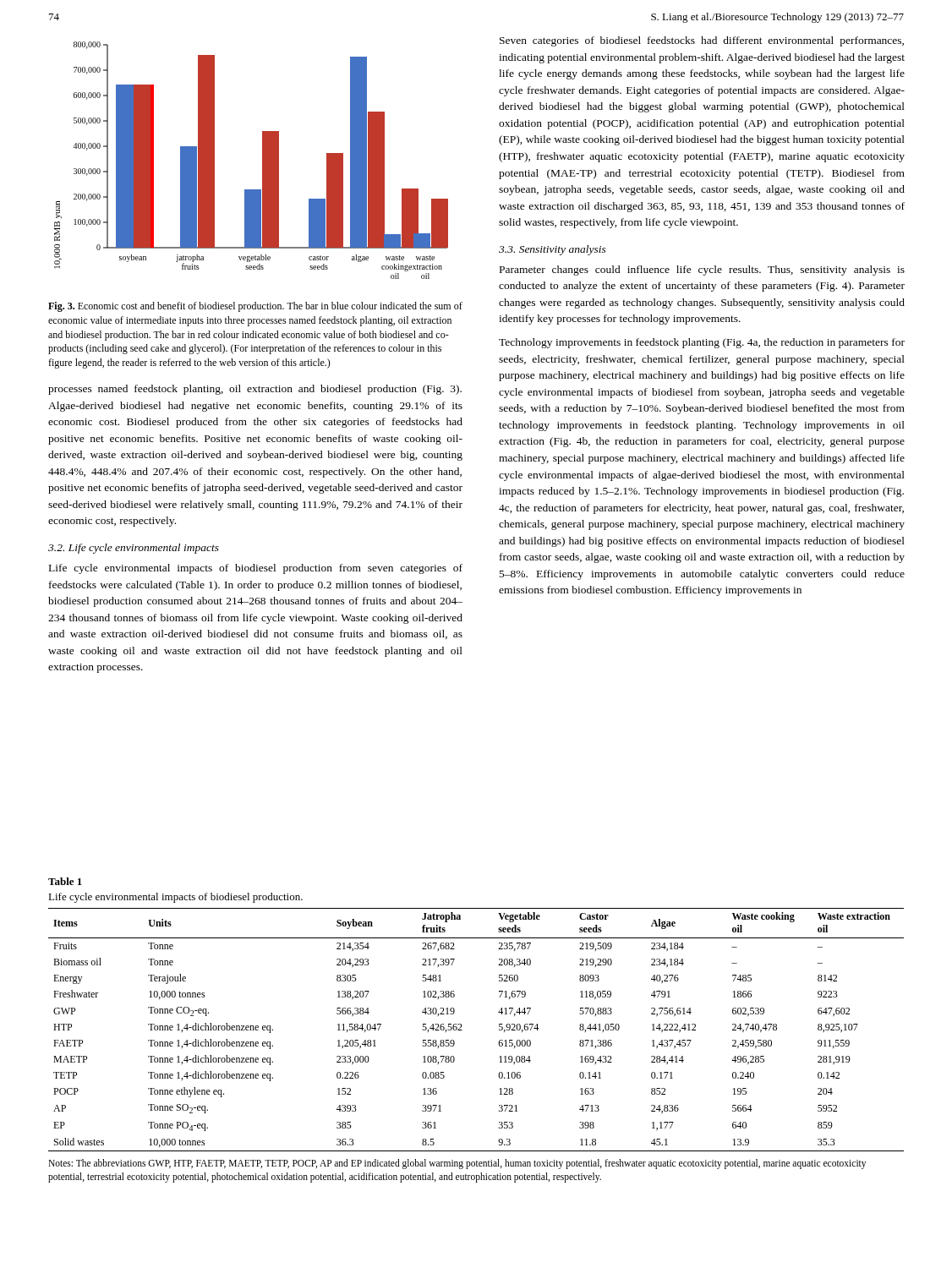Click on the bar chart
Viewport: 952px width, 1268px height.
(x=255, y=163)
